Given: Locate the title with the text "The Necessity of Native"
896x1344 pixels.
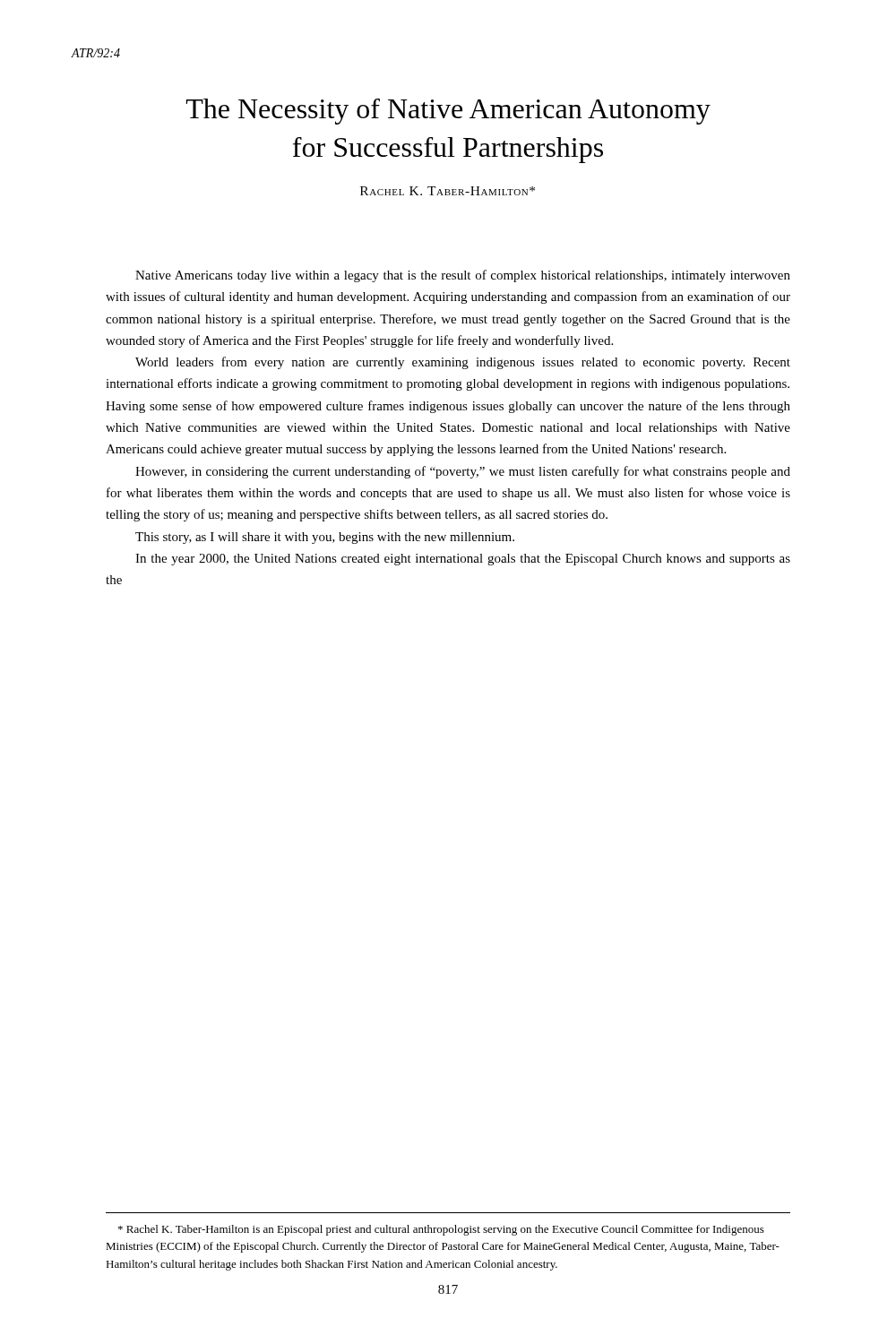Looking at the screenshot, I should (x=448, y=144).
